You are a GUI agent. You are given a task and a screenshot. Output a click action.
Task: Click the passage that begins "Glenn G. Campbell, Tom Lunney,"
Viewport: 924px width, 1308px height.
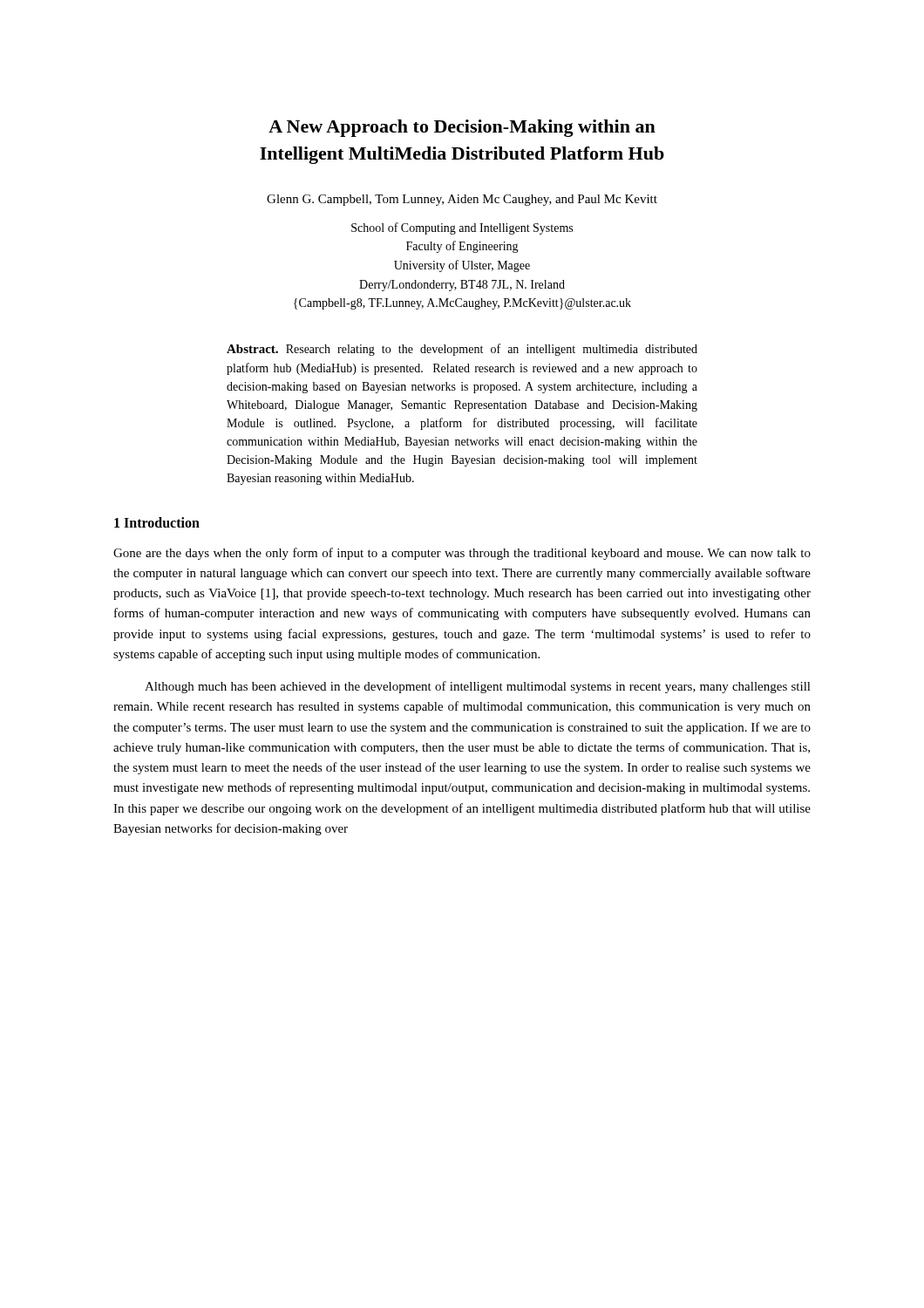462,198
